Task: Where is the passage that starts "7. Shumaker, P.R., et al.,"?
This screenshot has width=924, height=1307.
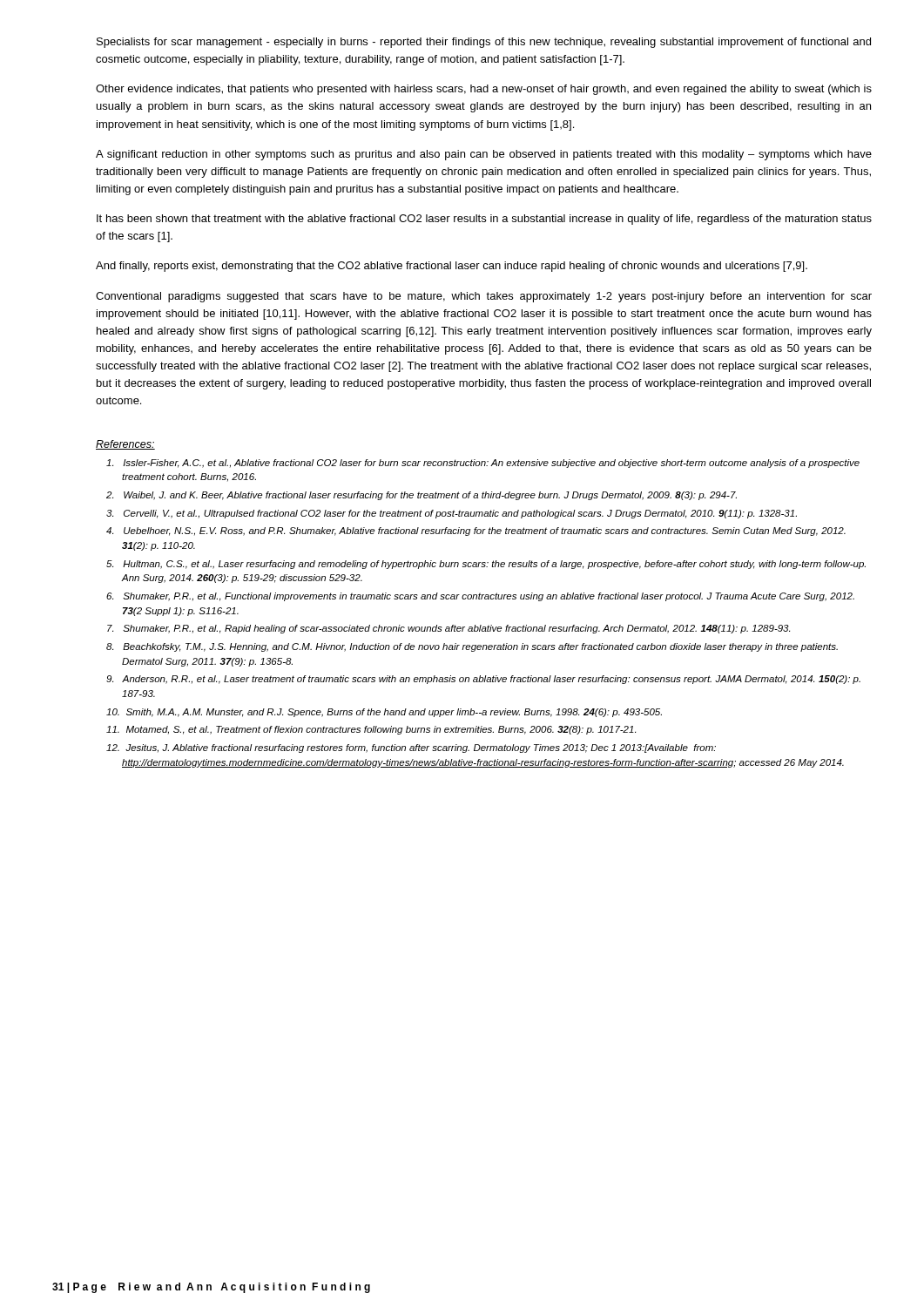Action: pos(449,628)
